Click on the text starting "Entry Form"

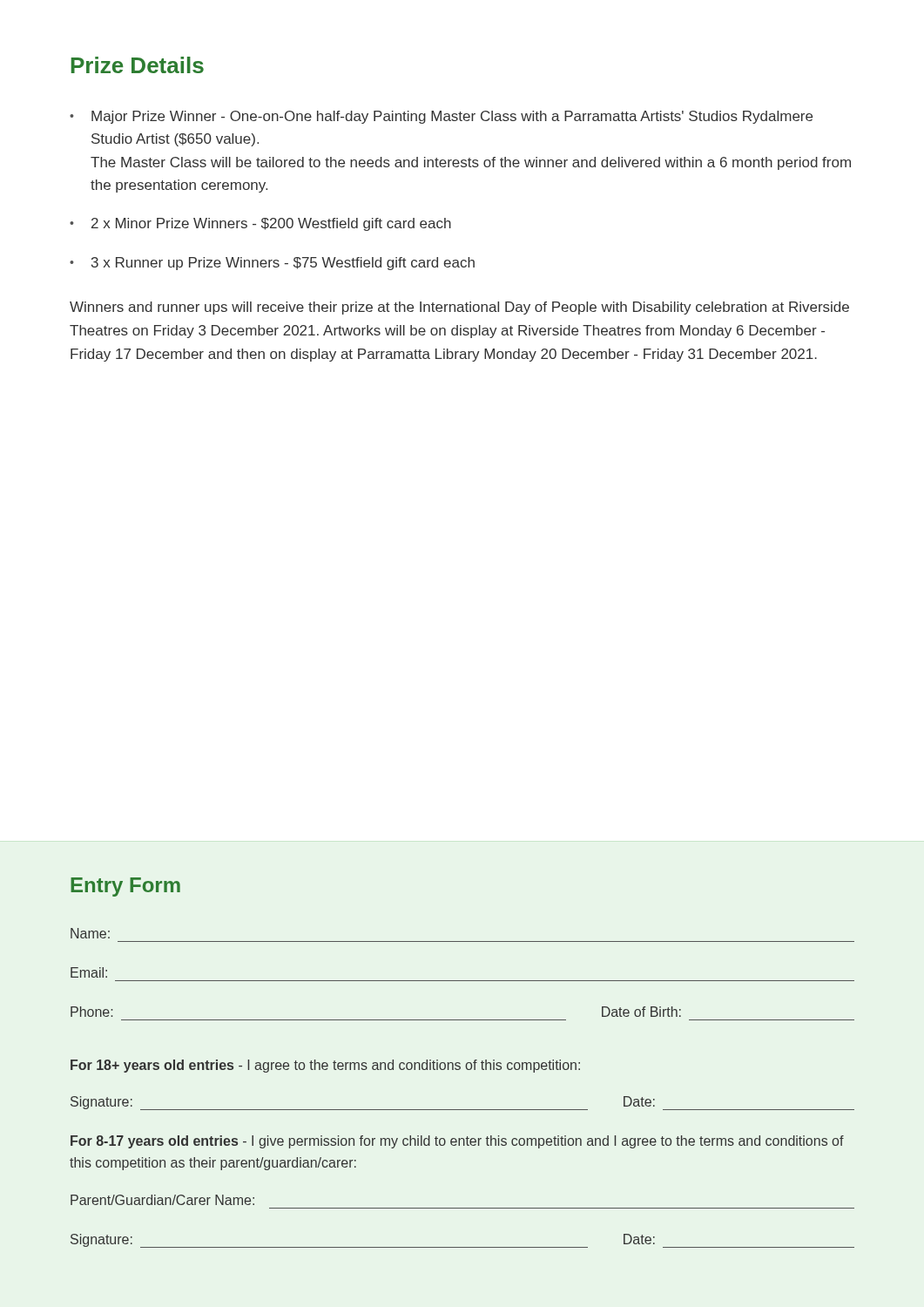click(125, 884)
